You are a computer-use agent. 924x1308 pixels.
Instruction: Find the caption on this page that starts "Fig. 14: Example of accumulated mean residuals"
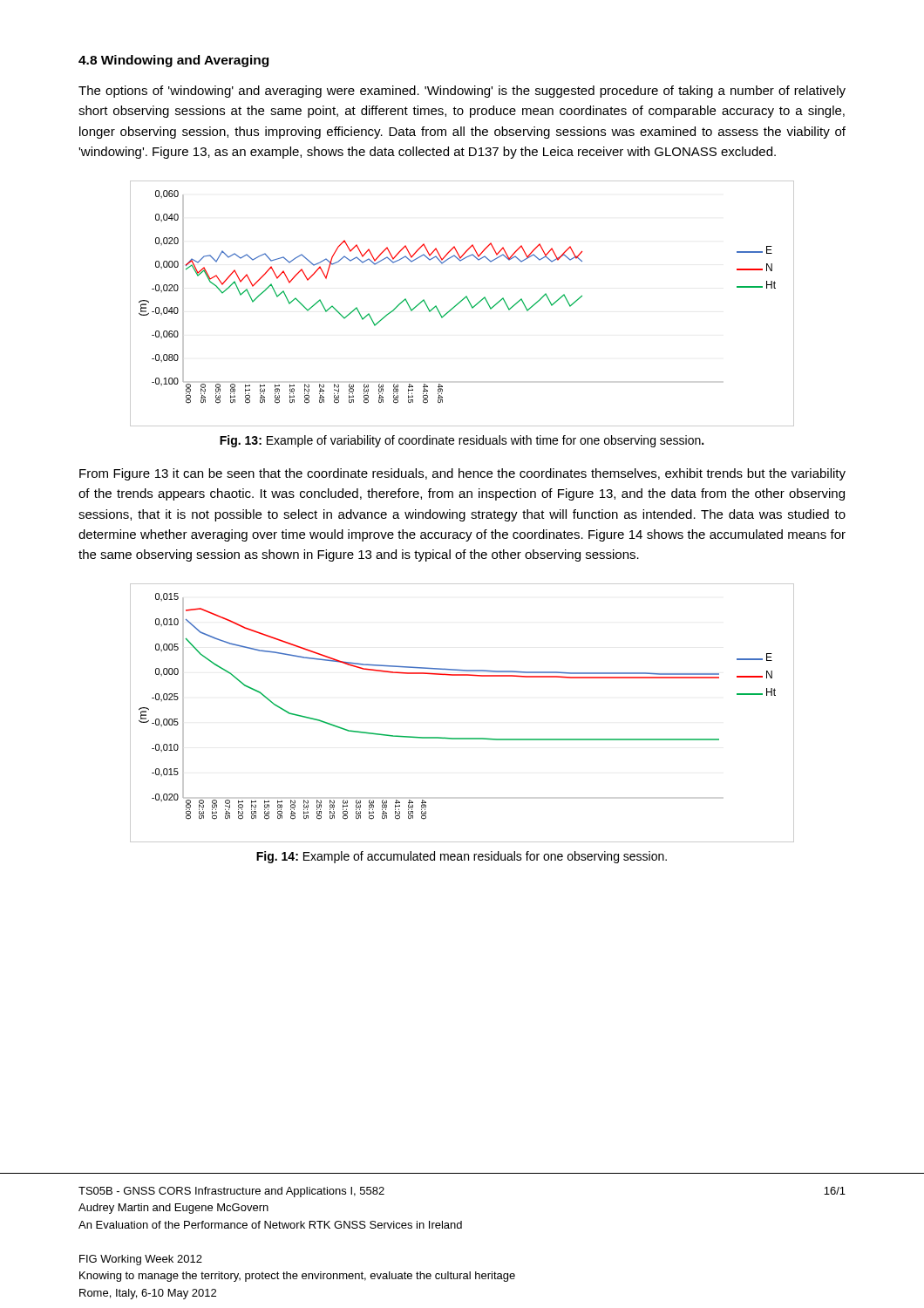pos(462,857)
